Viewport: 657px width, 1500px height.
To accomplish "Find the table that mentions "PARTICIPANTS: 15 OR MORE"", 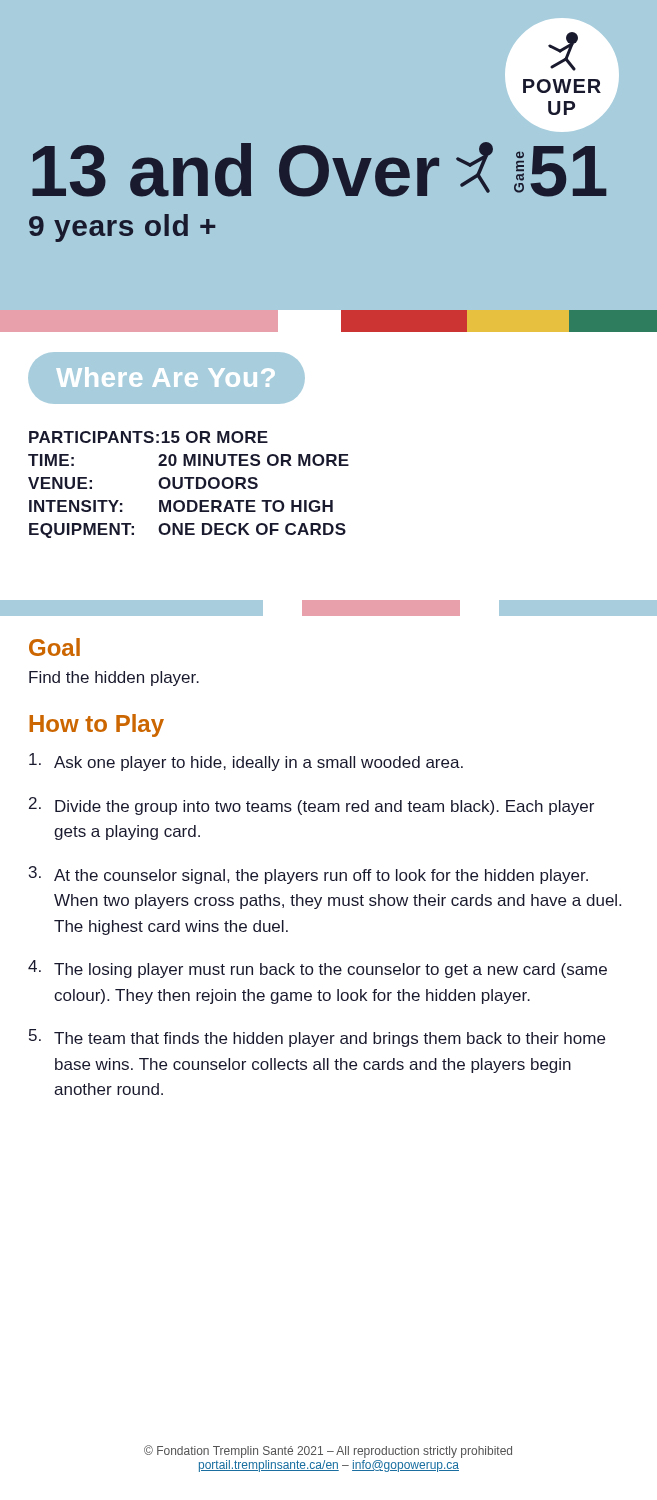I will (x=189, y=485).
